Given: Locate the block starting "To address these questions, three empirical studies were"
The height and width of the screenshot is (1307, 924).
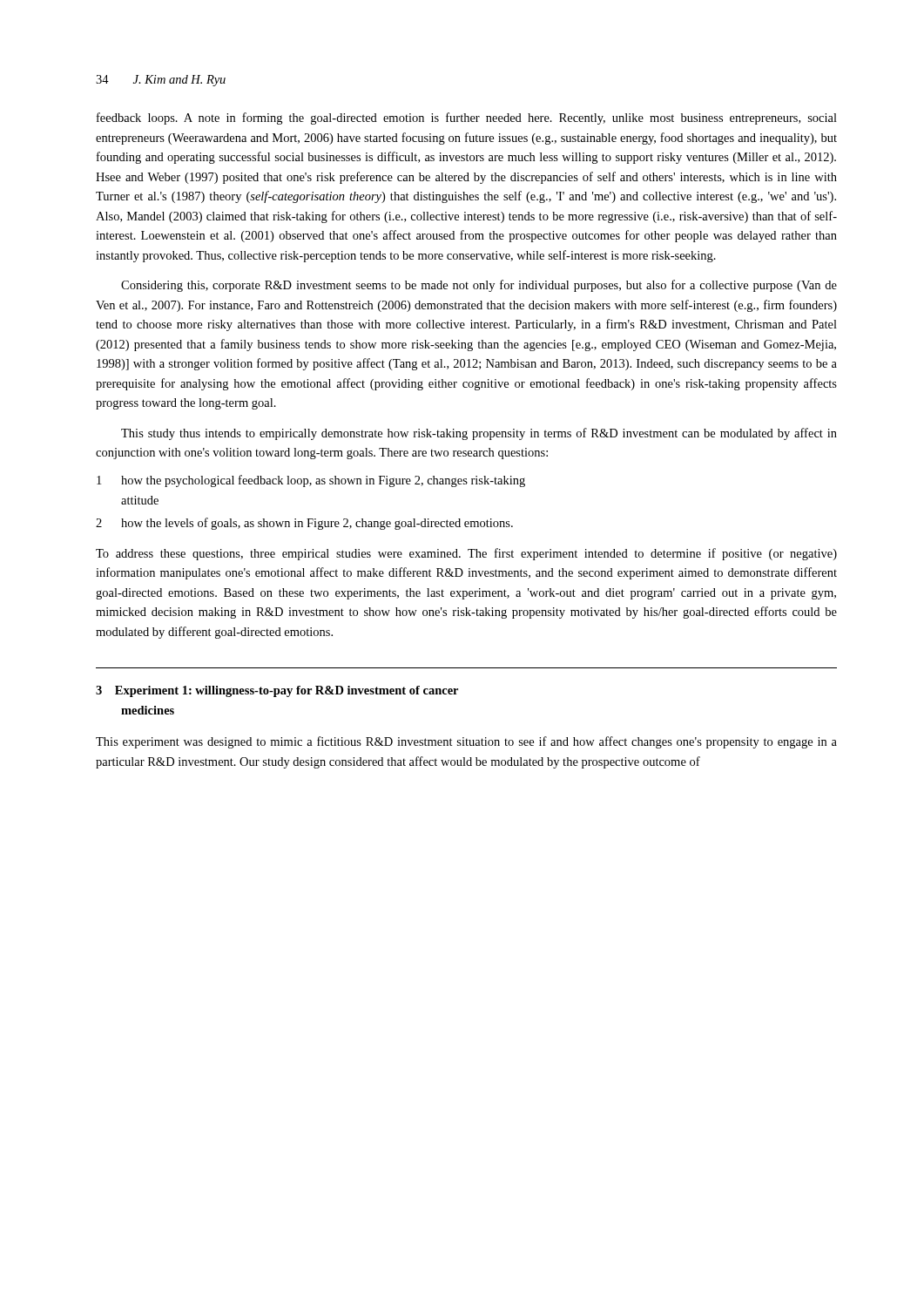Looking at the screenshot, I should (x=466, y=592).
